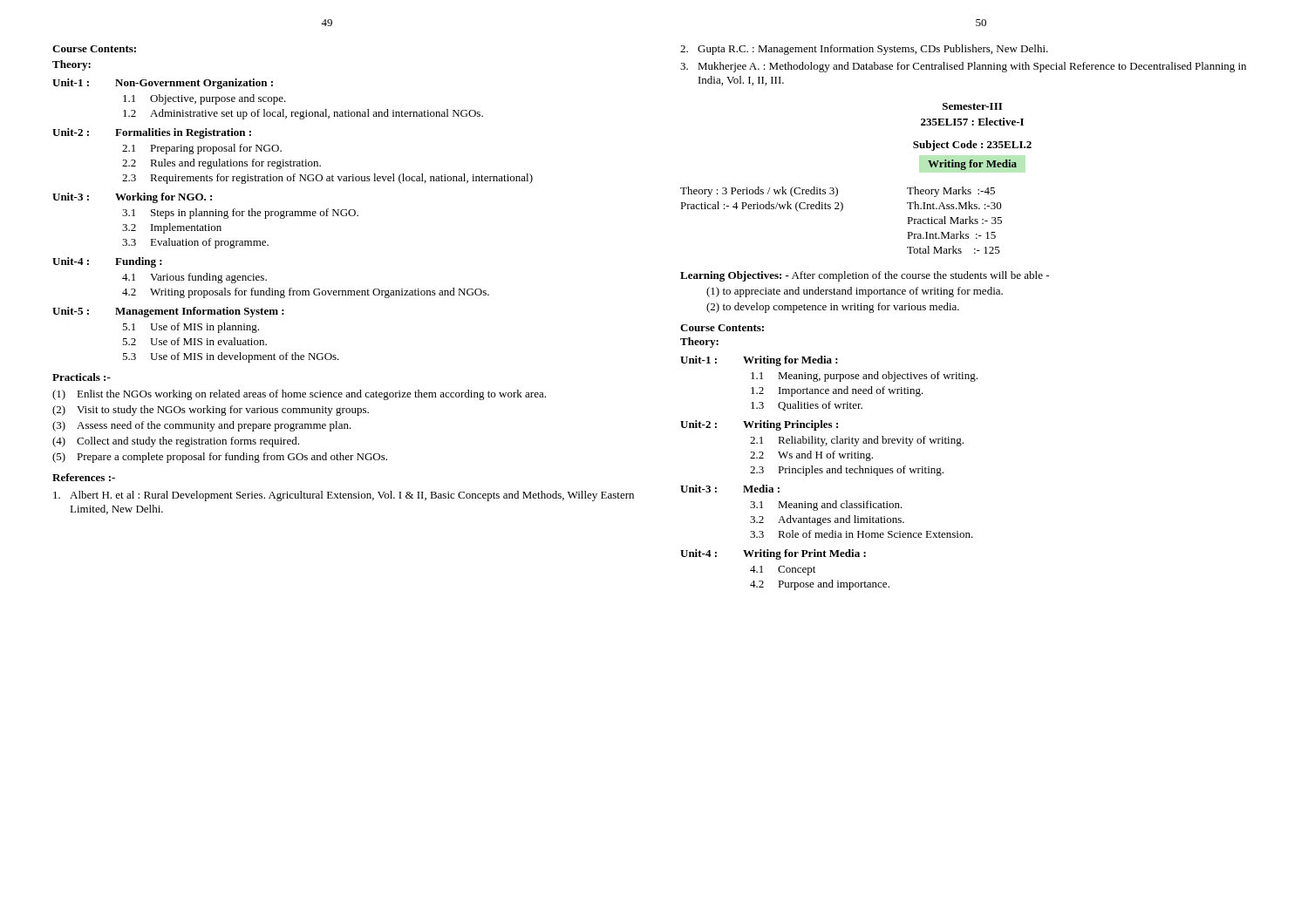
Task: Find the text block starting "Unit-4 : Writing for Print Media"
Action: click(x=773, y=554)
